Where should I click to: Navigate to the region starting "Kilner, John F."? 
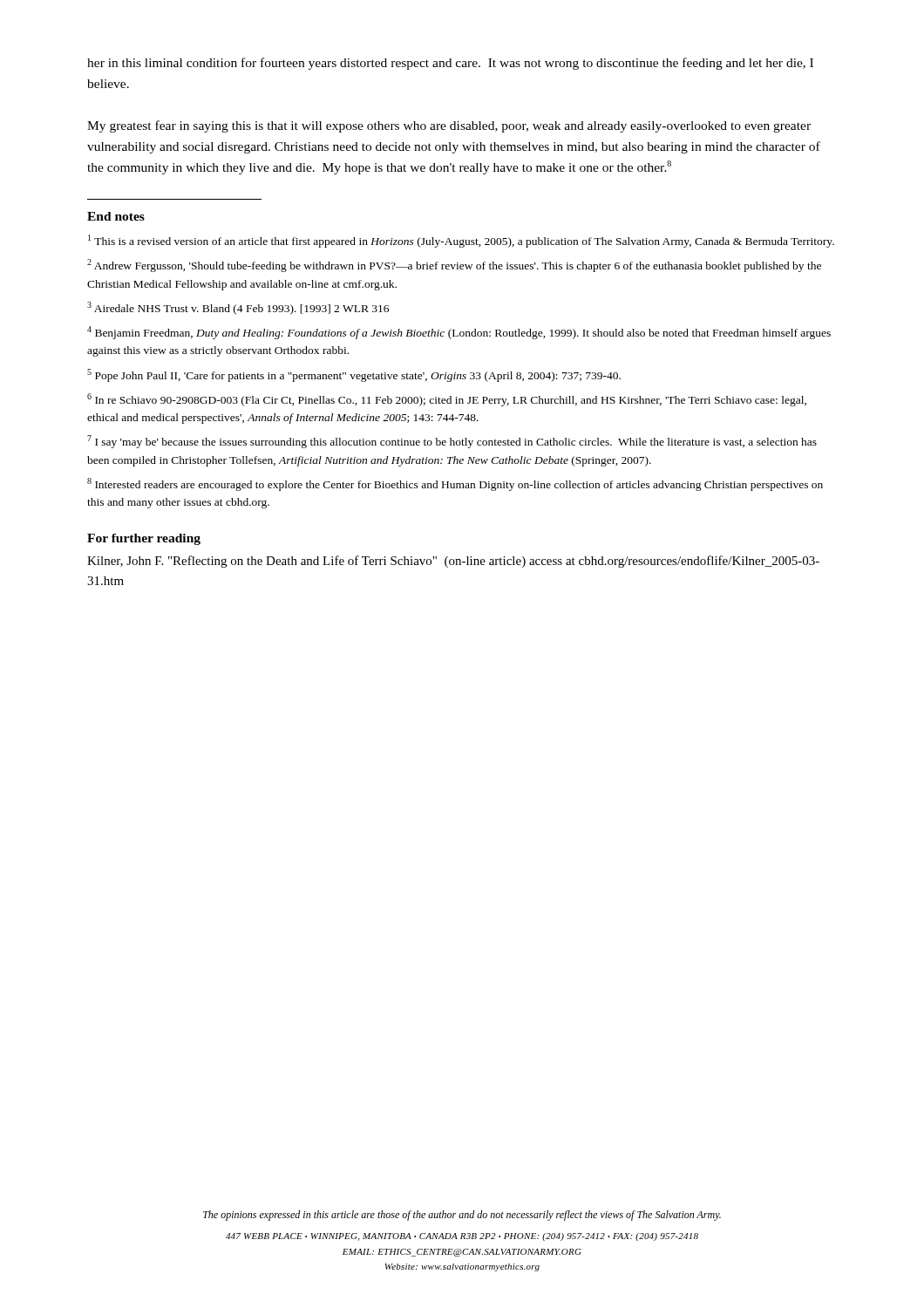[x=453, y=571]
